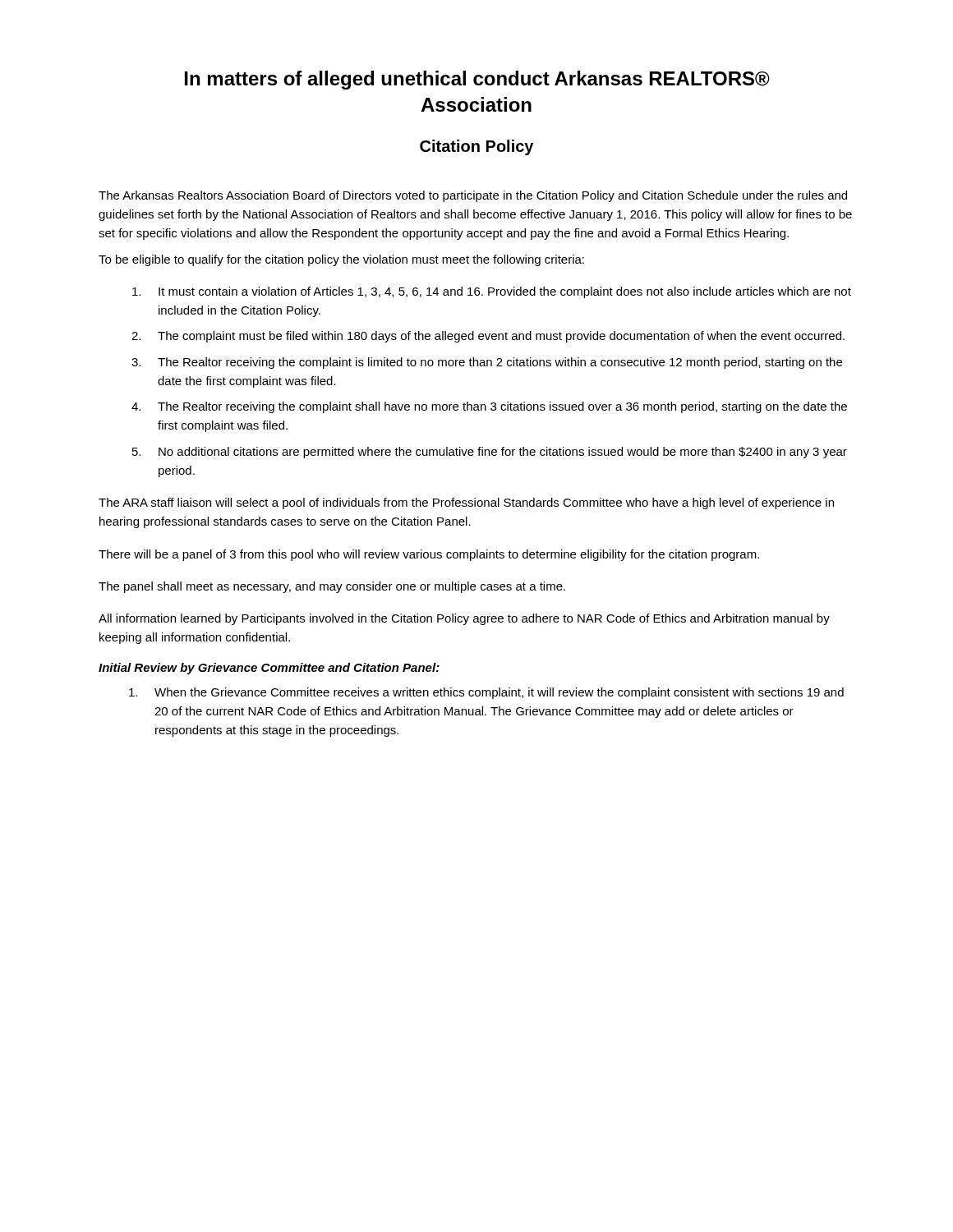
Task: Select the element starting "All information learned"
Action: pyautogui.click(x=464, y=628)
